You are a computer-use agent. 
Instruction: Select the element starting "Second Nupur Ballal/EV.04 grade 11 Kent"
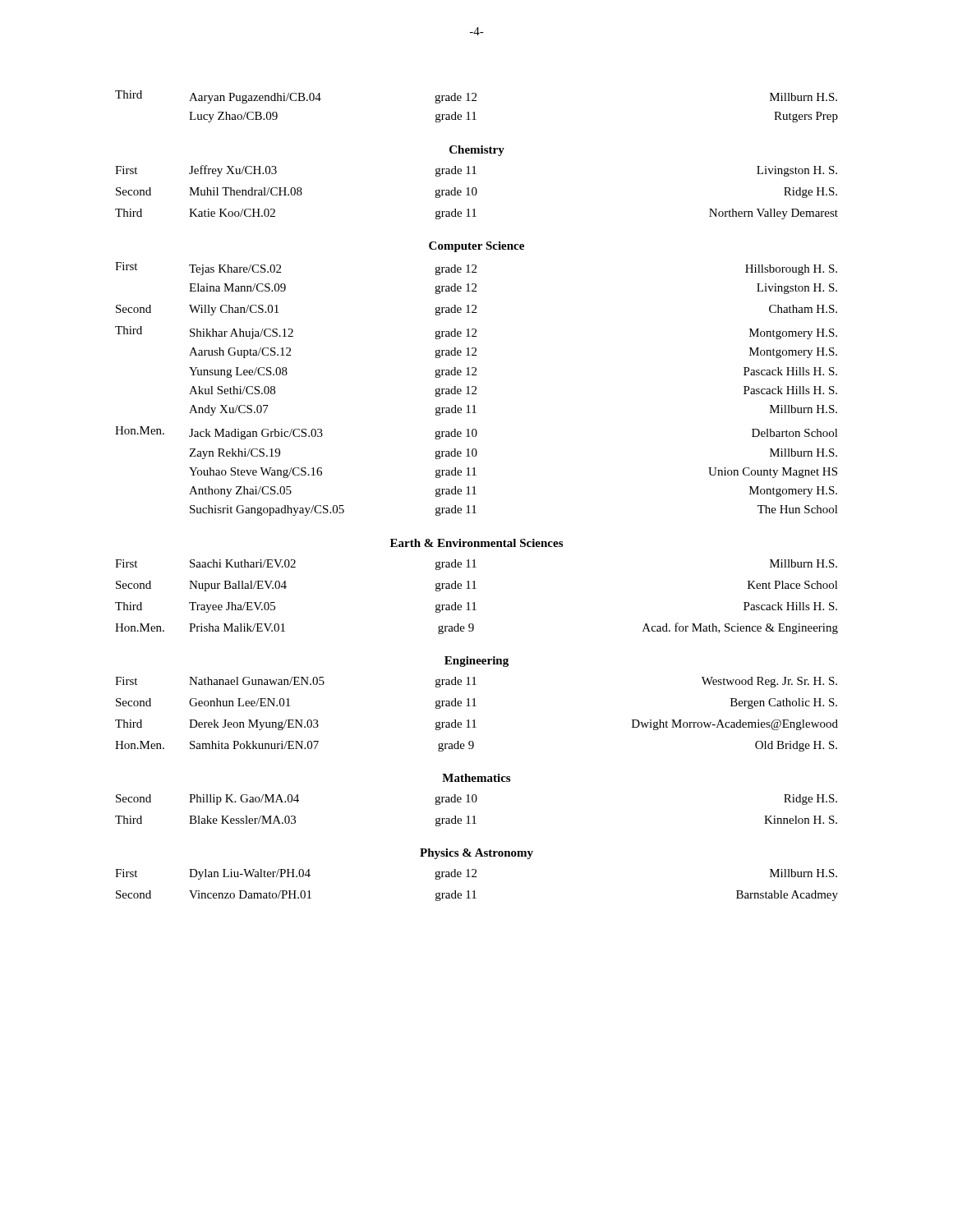click(476, 585)
